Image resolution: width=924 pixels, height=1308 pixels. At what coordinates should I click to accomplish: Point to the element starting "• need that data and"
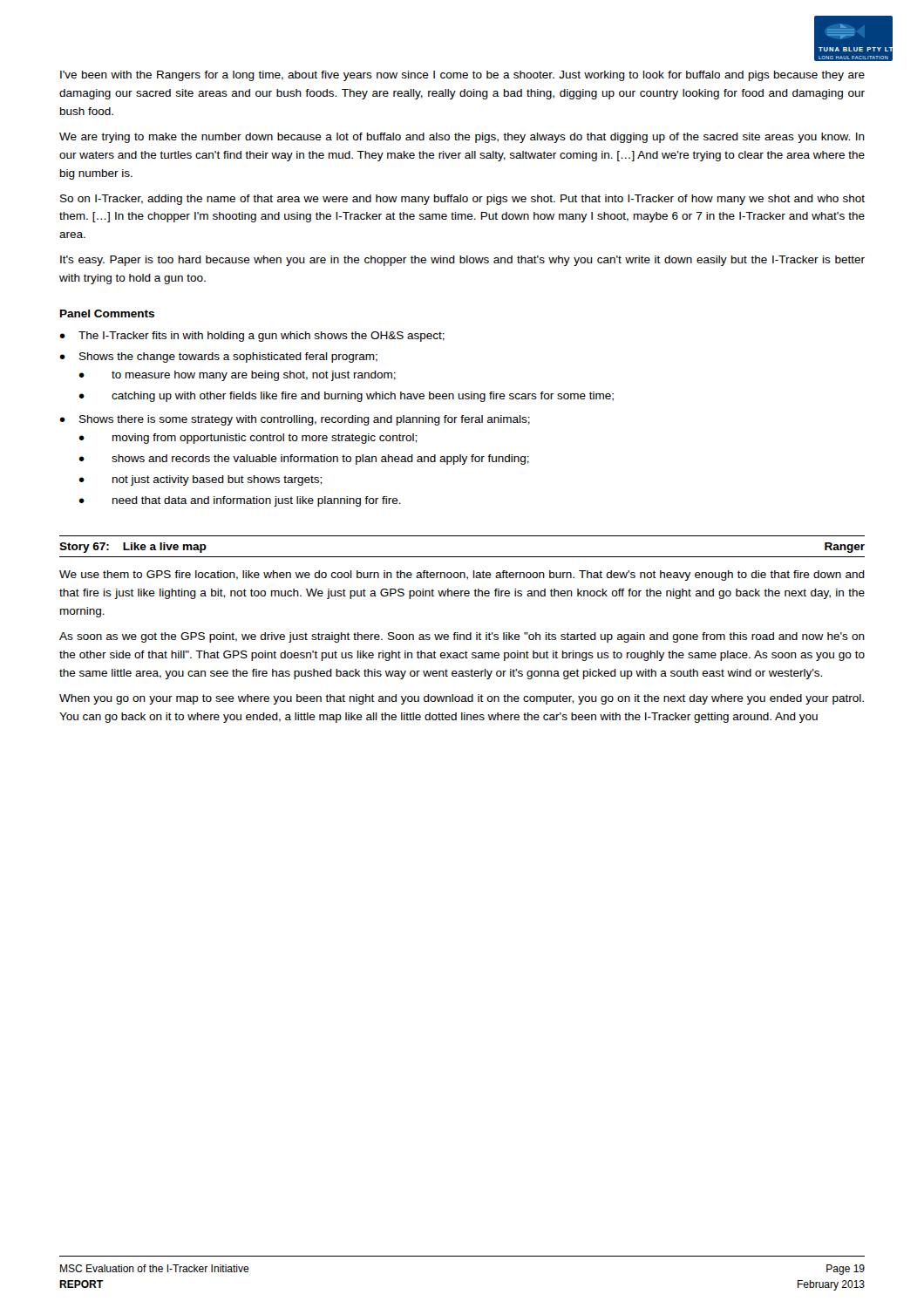(240, 501)
